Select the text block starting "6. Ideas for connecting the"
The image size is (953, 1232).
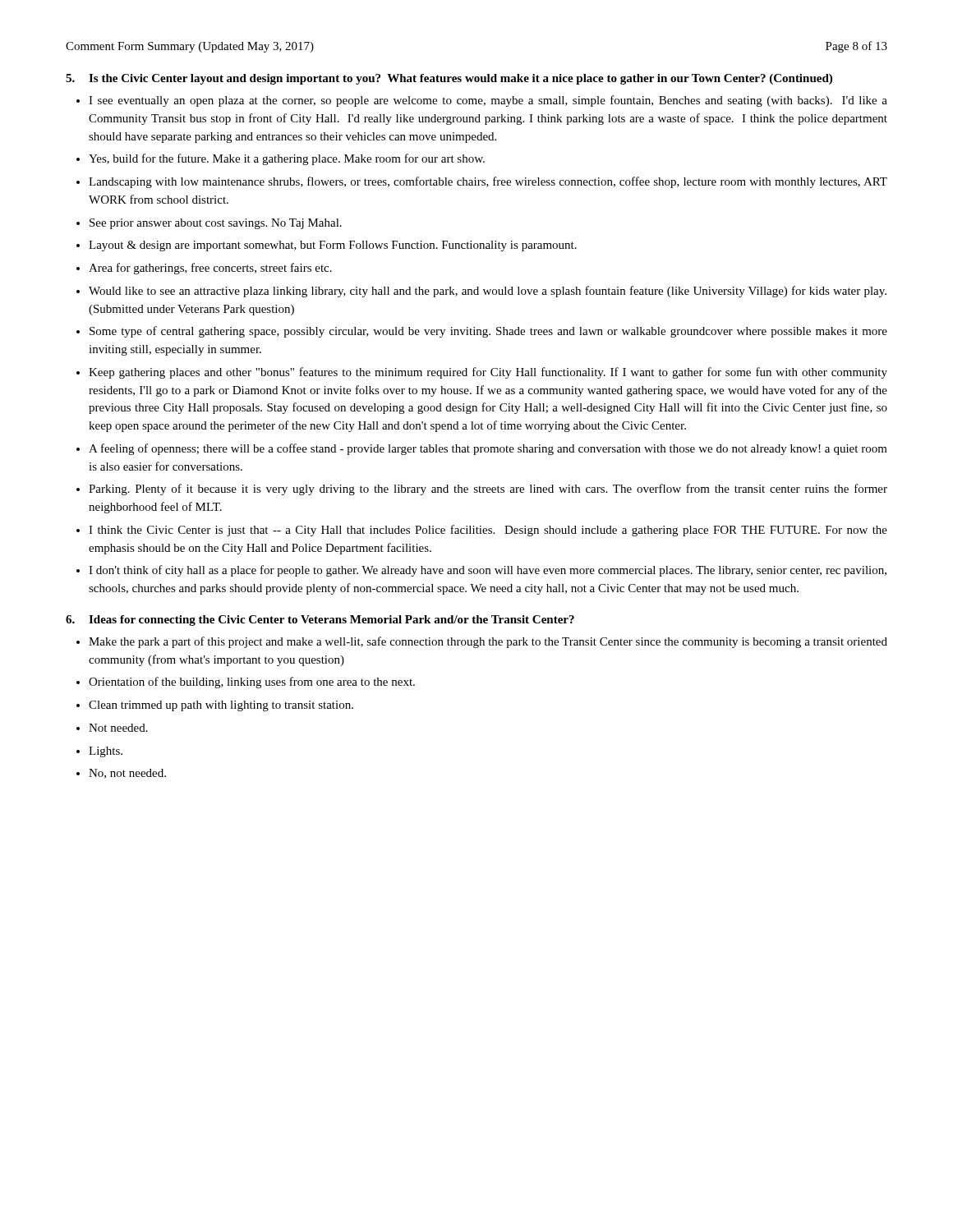click(x=320, y=620)
